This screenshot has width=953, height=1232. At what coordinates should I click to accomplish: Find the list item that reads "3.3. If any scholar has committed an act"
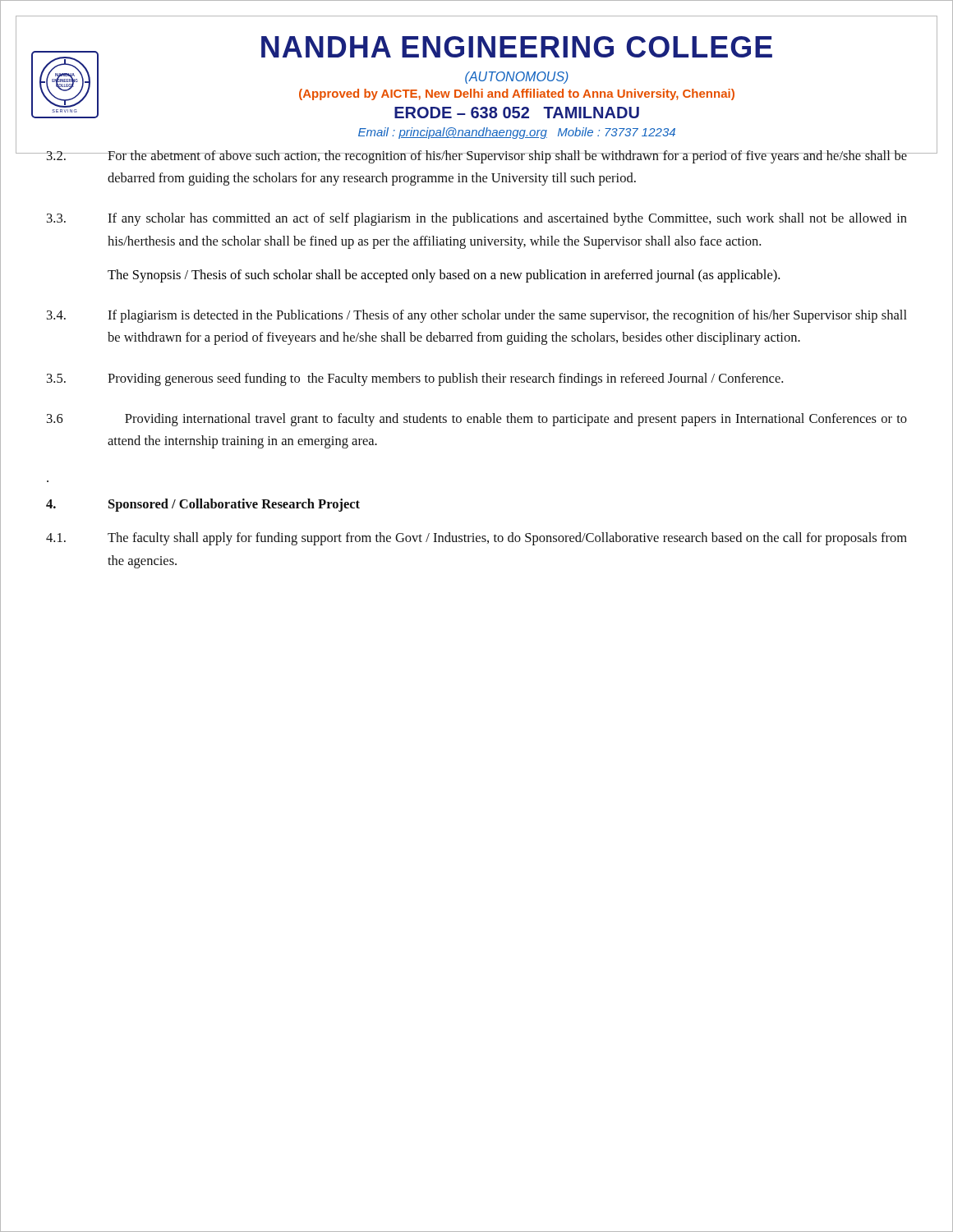point(476,230)
